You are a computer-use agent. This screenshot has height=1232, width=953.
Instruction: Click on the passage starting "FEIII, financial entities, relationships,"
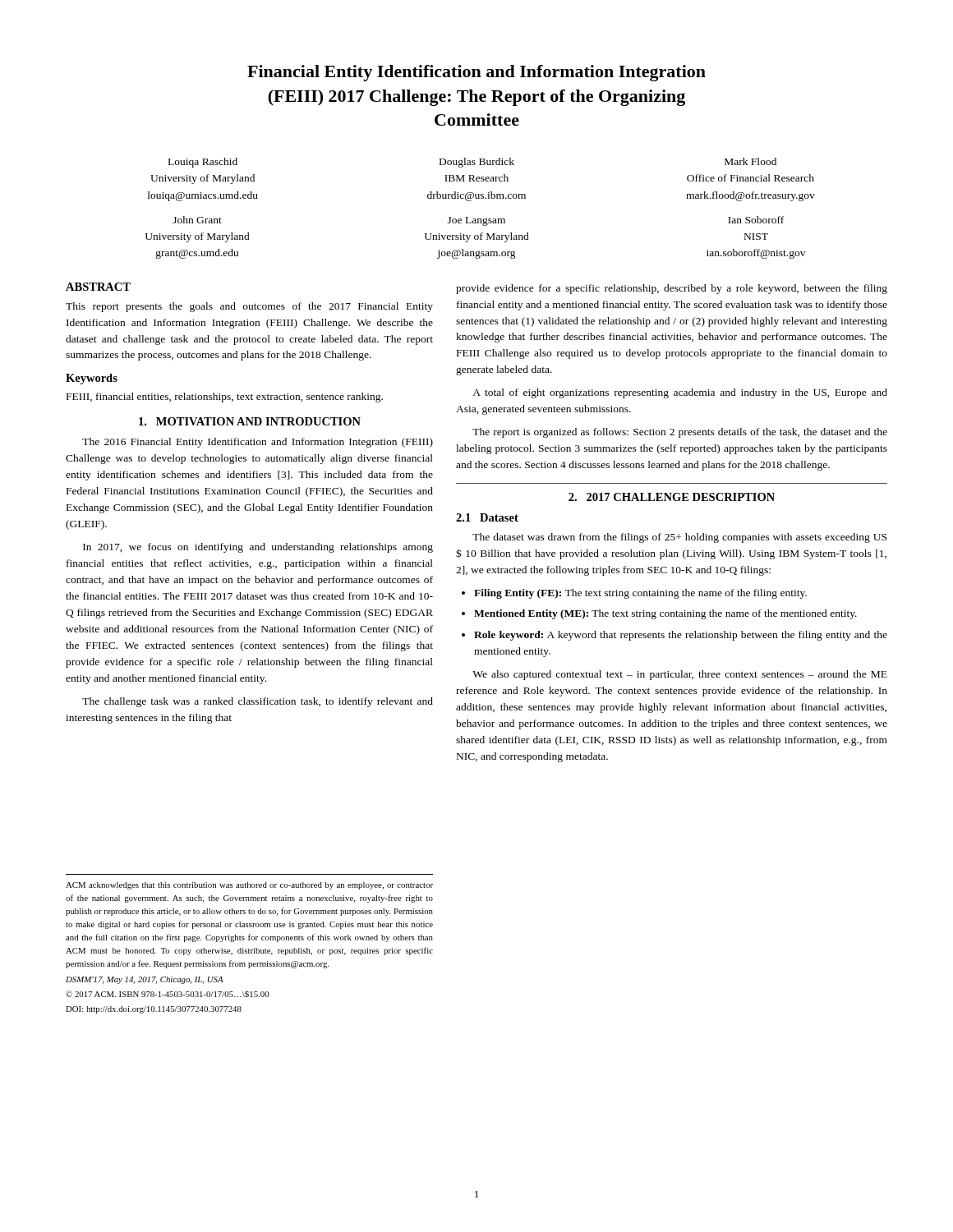[225, 397]
